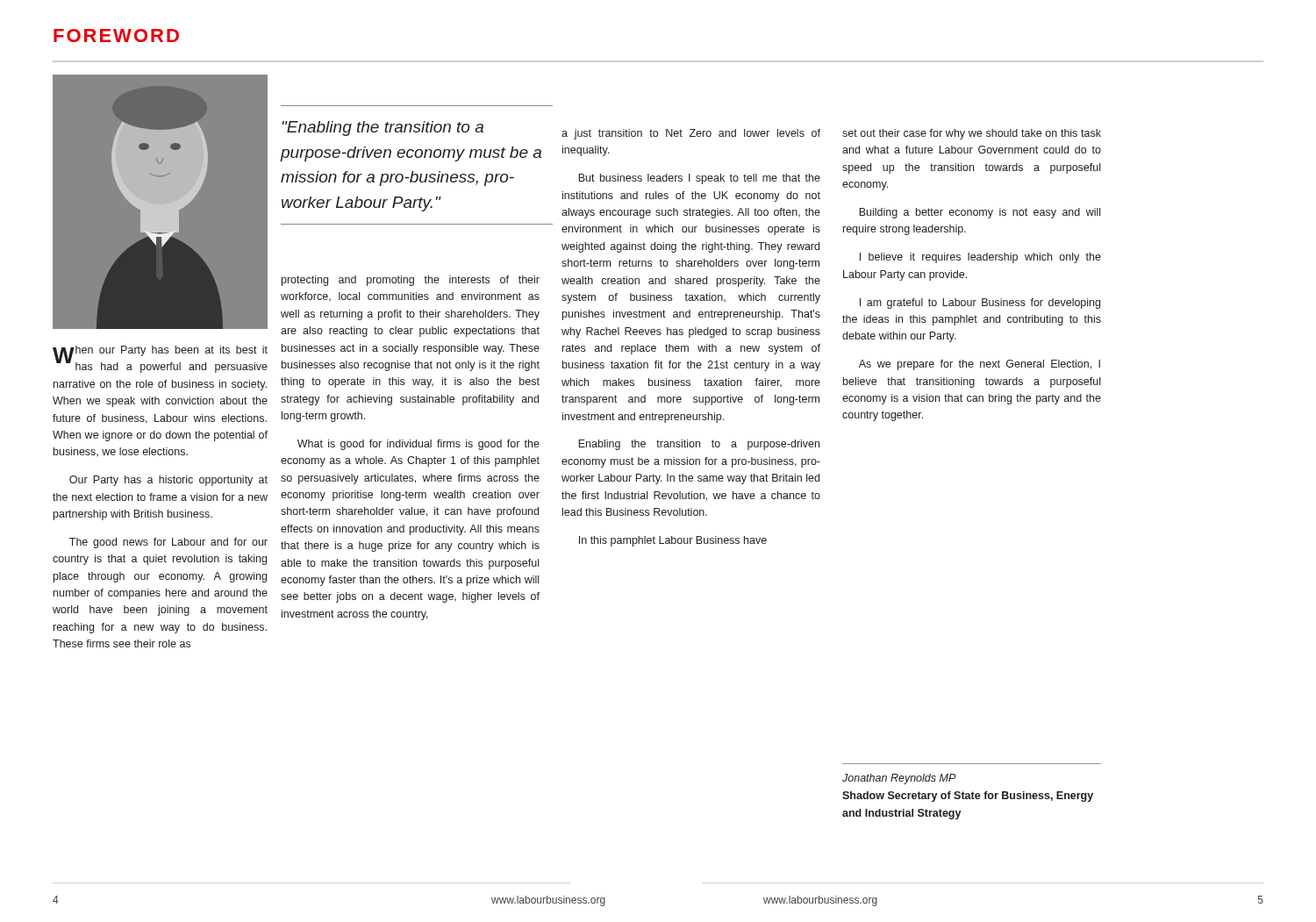Locate the text starting "Jonathan Reynolds MP Shadow Secretary"
1316x922 pixels.
pos(972,791)
